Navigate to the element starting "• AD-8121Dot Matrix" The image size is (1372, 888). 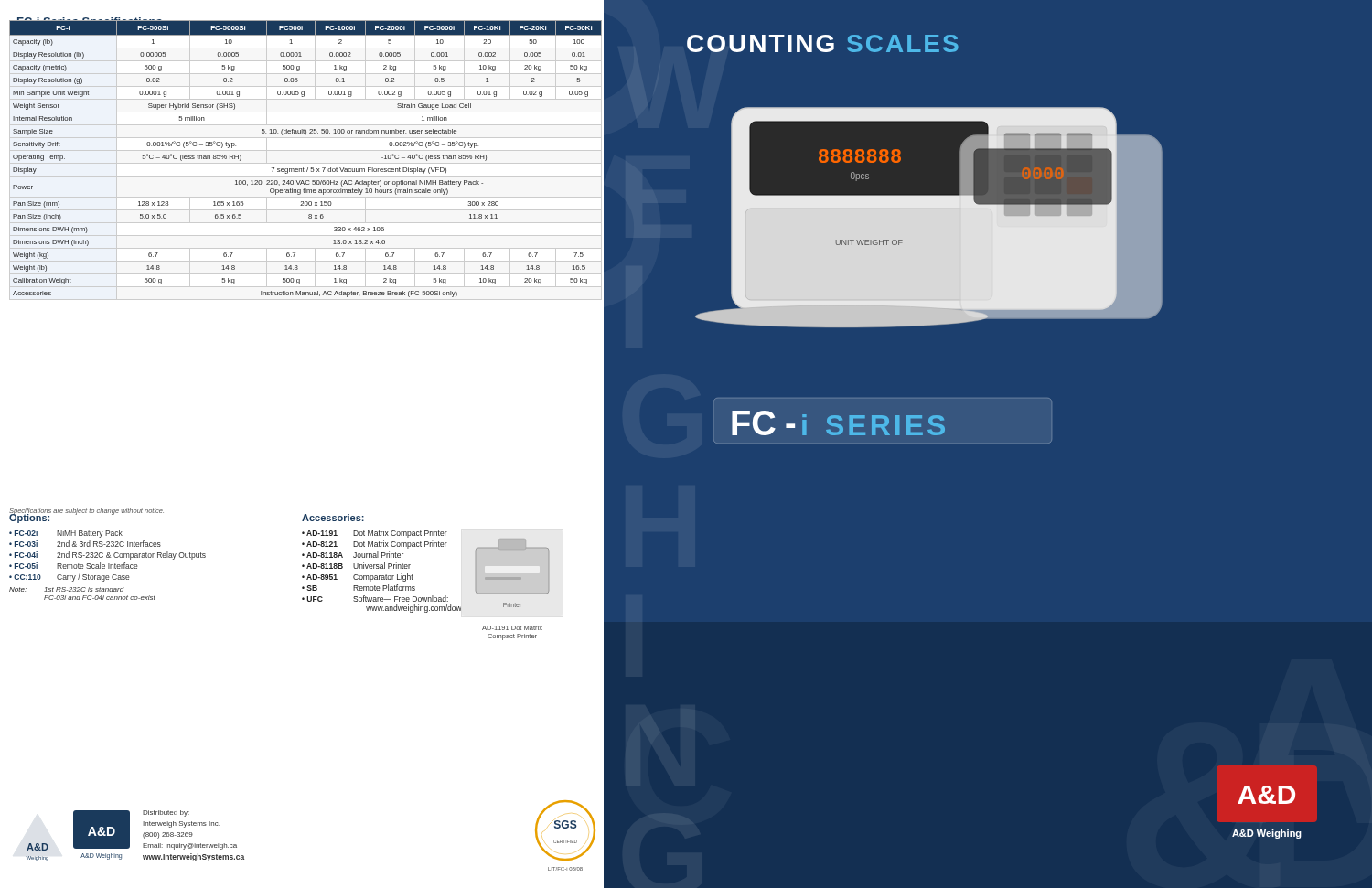coord(374,544)
